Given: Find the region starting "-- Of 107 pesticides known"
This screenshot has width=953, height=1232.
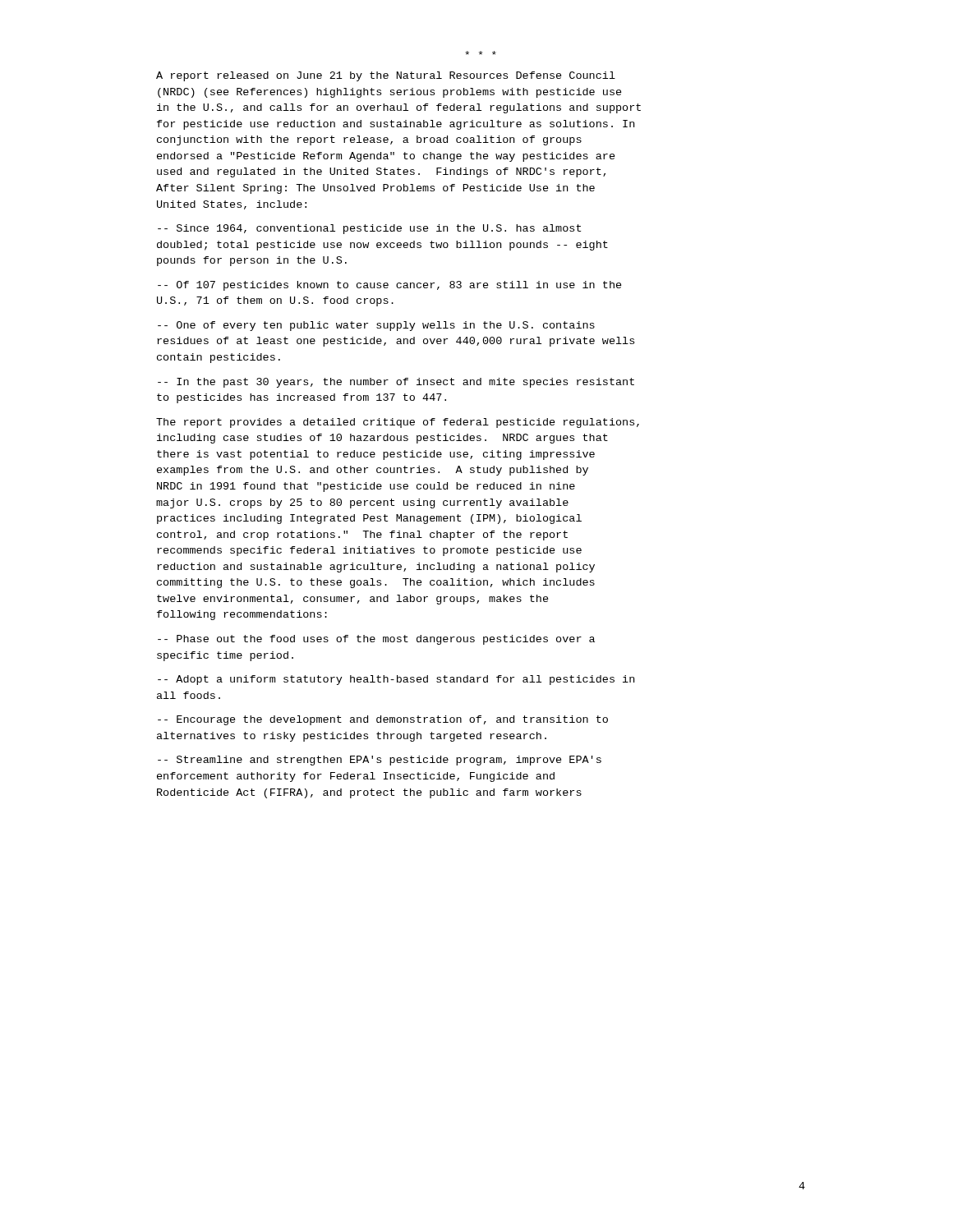Looking at the screenshot, I should 481,293.
